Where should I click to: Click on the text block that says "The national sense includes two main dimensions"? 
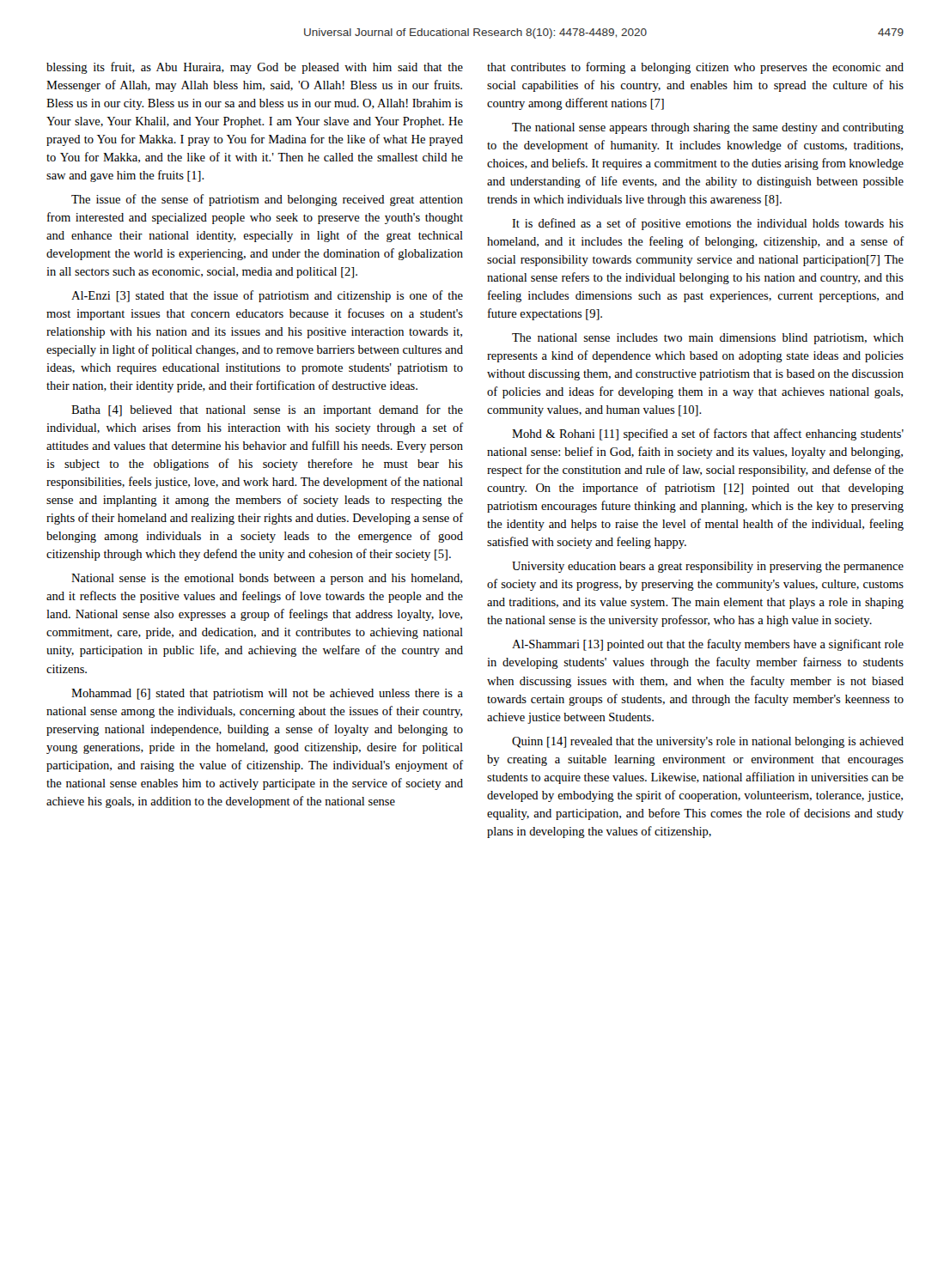[x=695, y=374]
